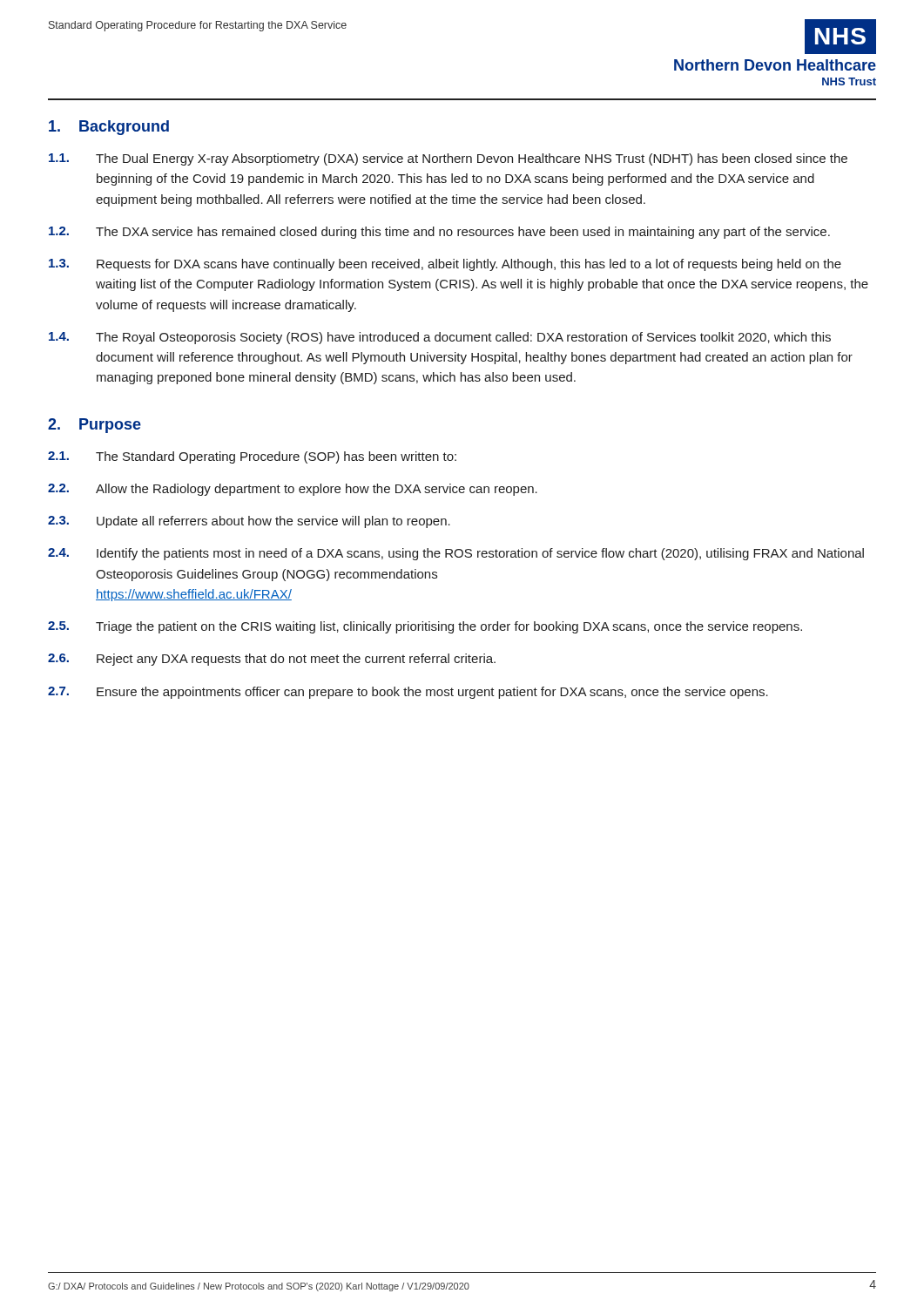924x1307 pixels.
Task: Find the logo
Action: [775, 54]
